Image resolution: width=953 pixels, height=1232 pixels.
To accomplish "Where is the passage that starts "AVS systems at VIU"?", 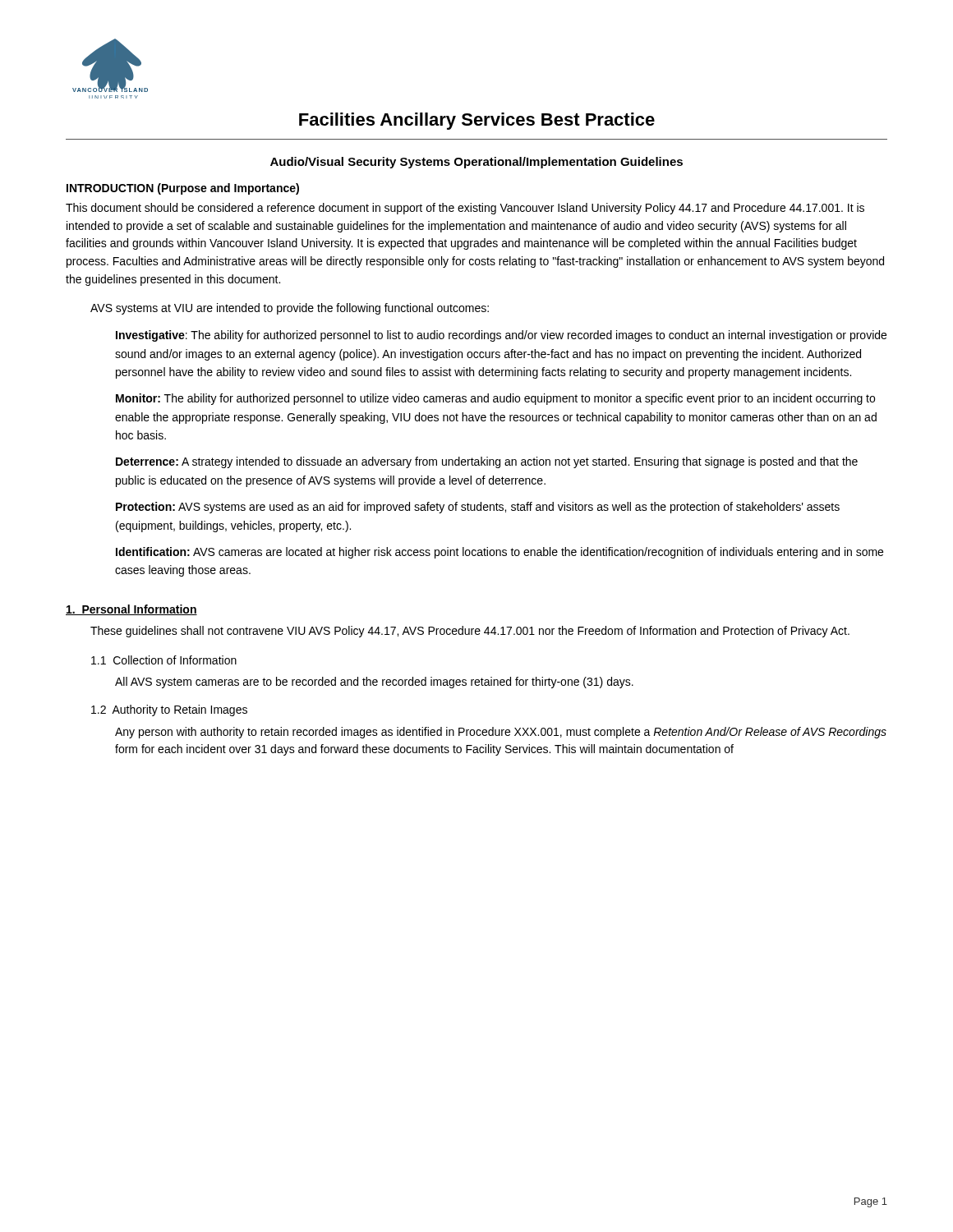I will [290, 308].
